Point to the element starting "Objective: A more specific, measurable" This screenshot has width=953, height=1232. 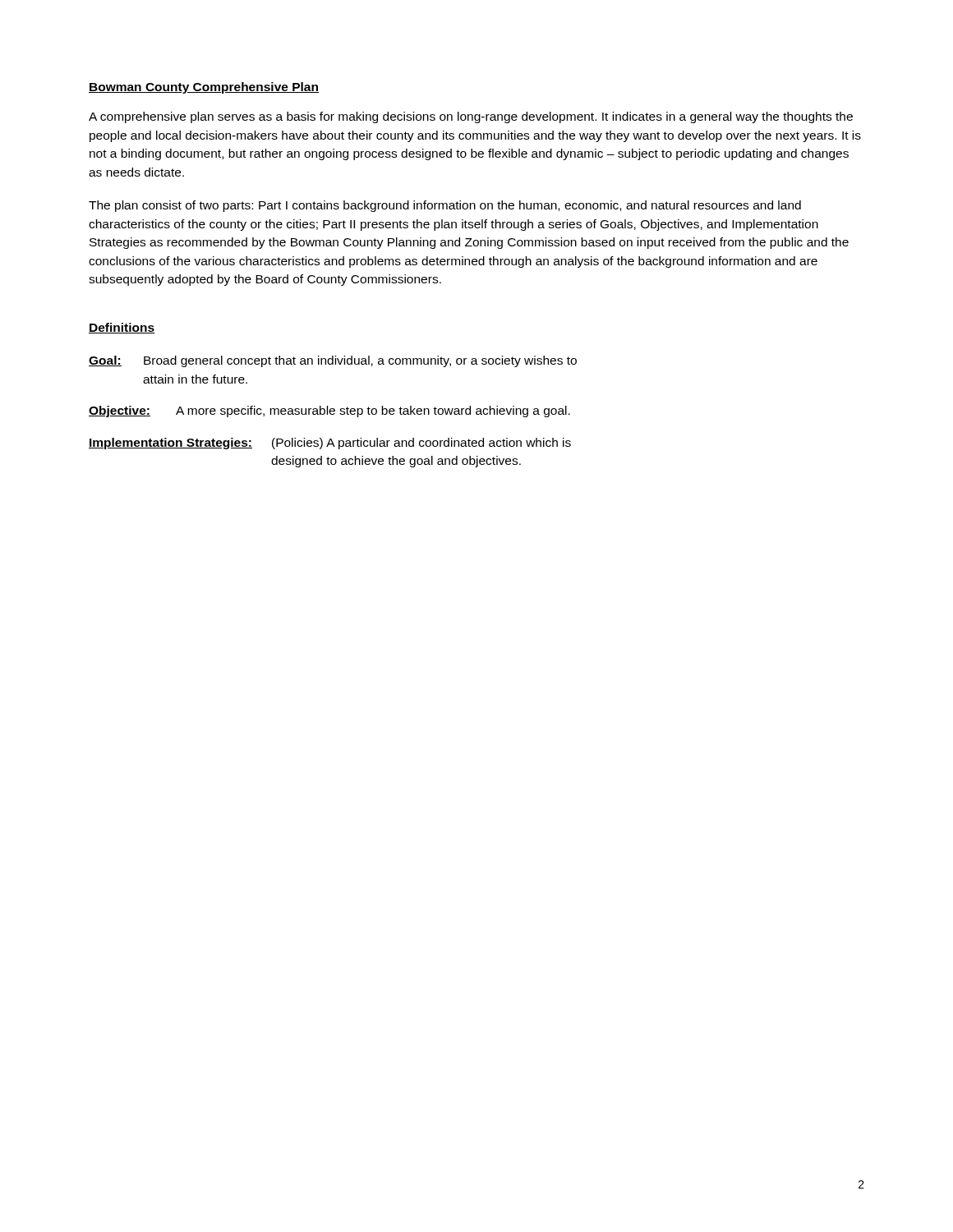[330, 411]
